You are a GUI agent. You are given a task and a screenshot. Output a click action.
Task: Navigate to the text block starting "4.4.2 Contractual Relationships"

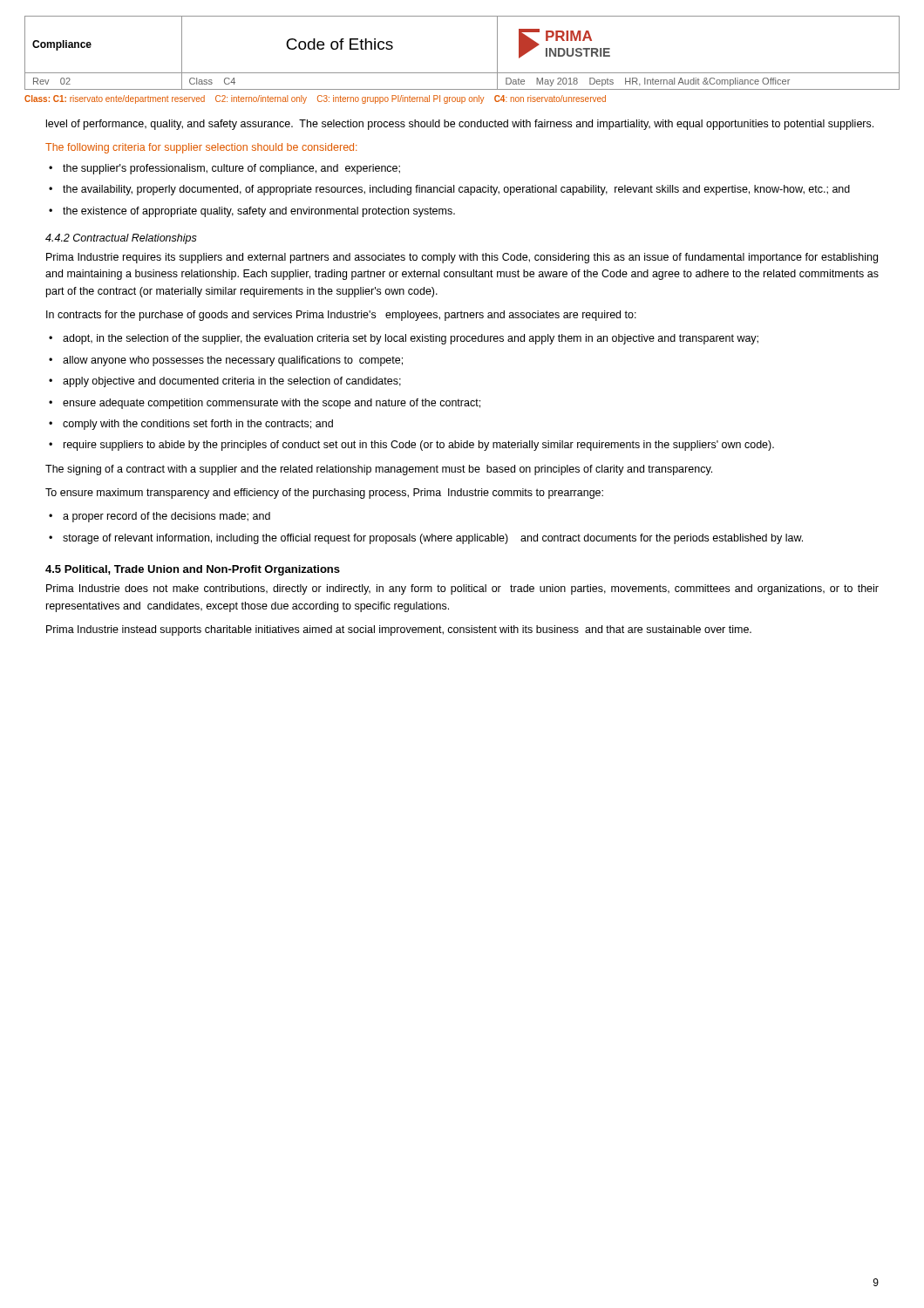pyautogui.click(x=121, y=238)
